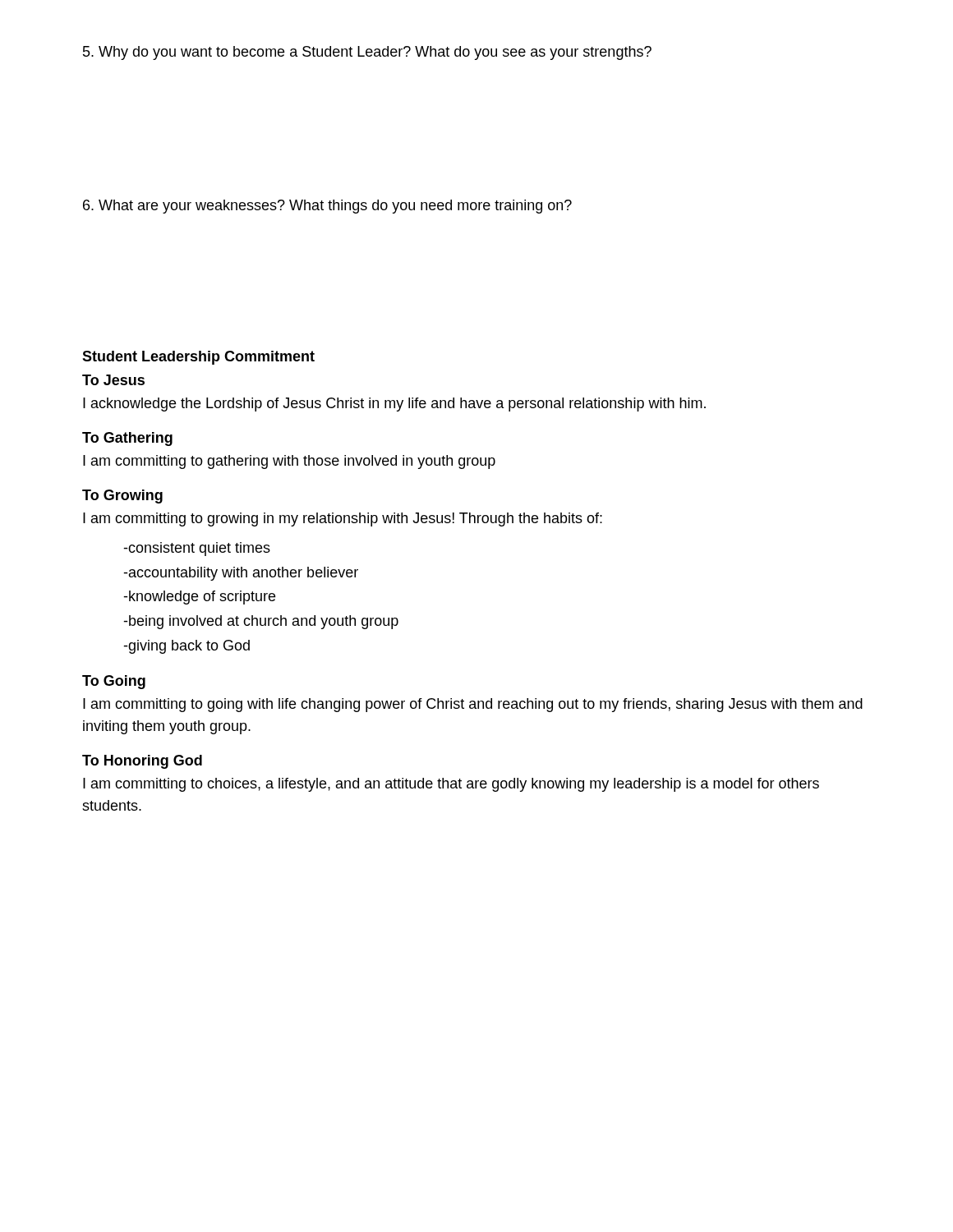Click on the section header that reads "To Gathering"
953x1232 pixels.
click(128, 438)
